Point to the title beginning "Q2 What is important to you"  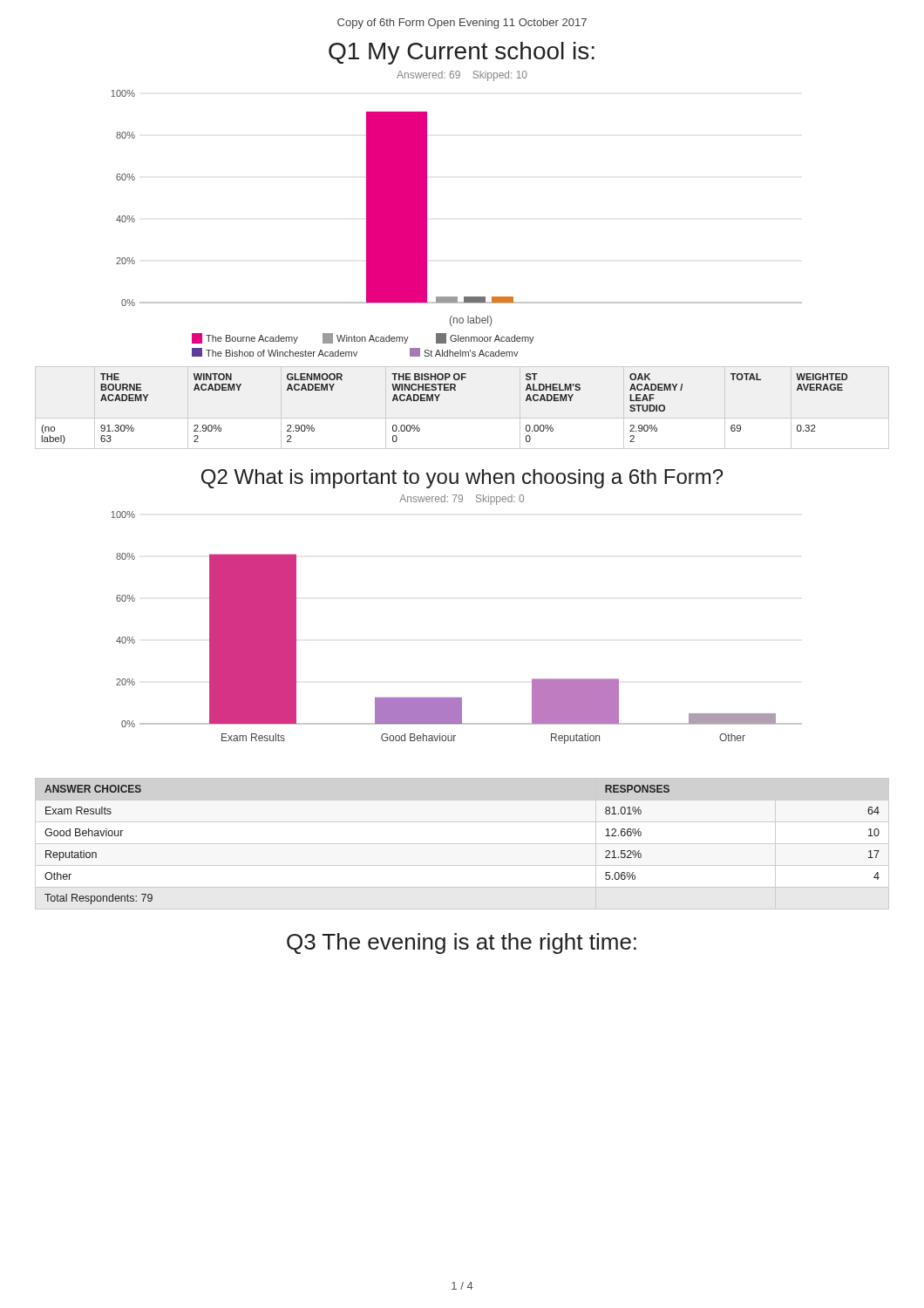click(462, 477)
